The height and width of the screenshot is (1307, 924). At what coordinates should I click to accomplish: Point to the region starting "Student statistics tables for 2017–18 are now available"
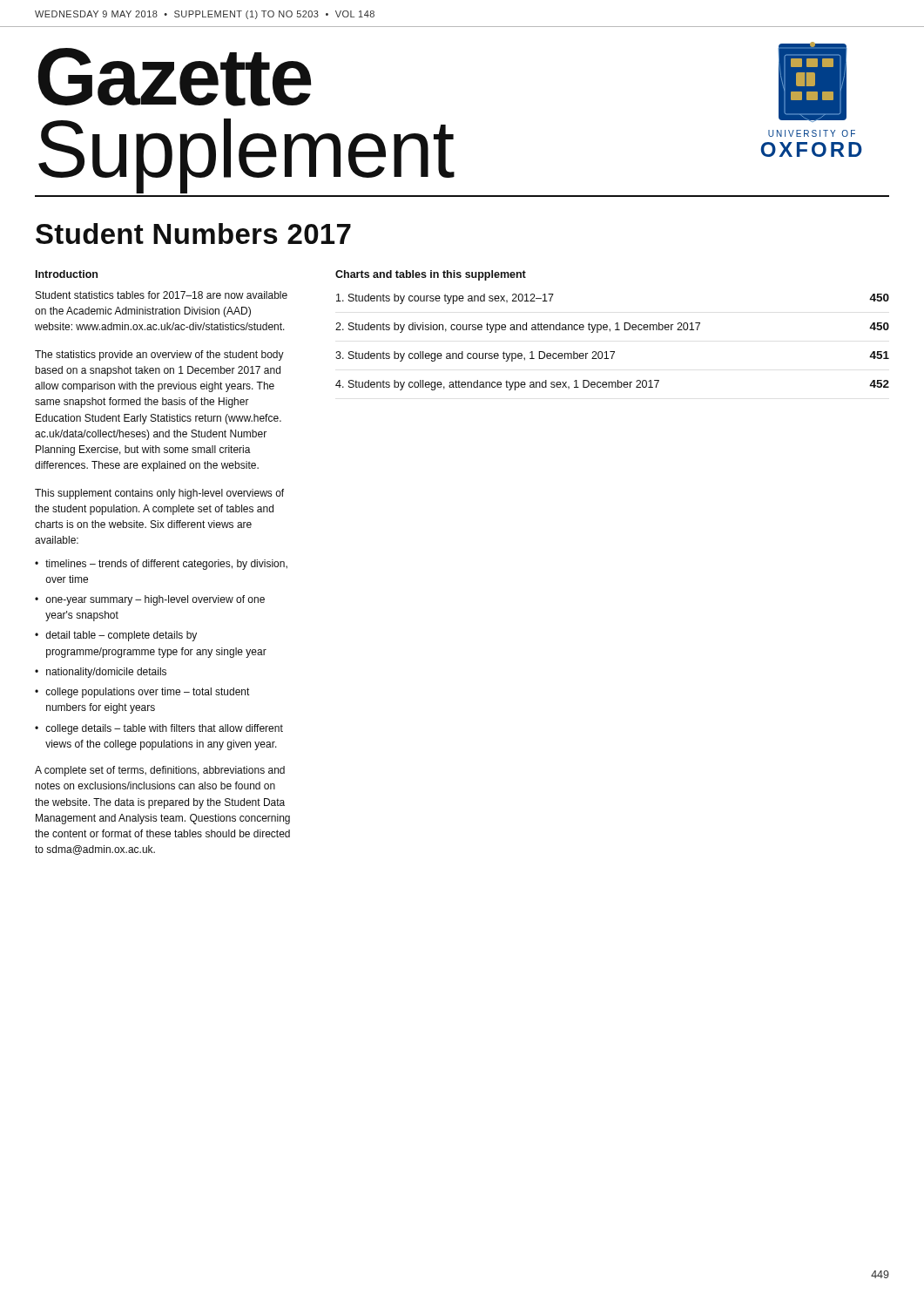pyautogui.click(x=161, y=311)
